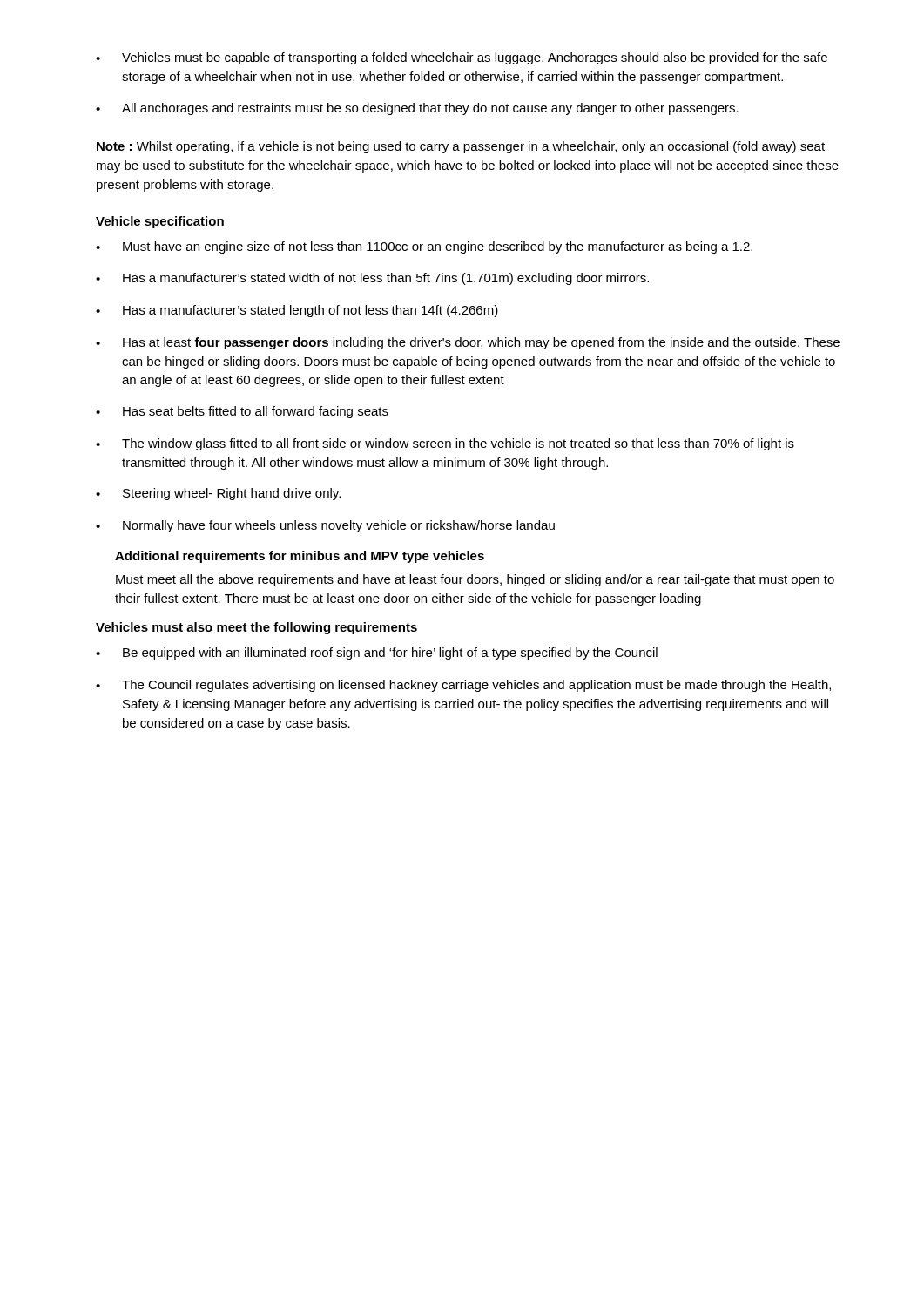Image resolution: width=924 pixels, height=1307 pixels.
Task: Find the element starting "• The Council regulates advertising on"
Action: [x=469, y=704]
